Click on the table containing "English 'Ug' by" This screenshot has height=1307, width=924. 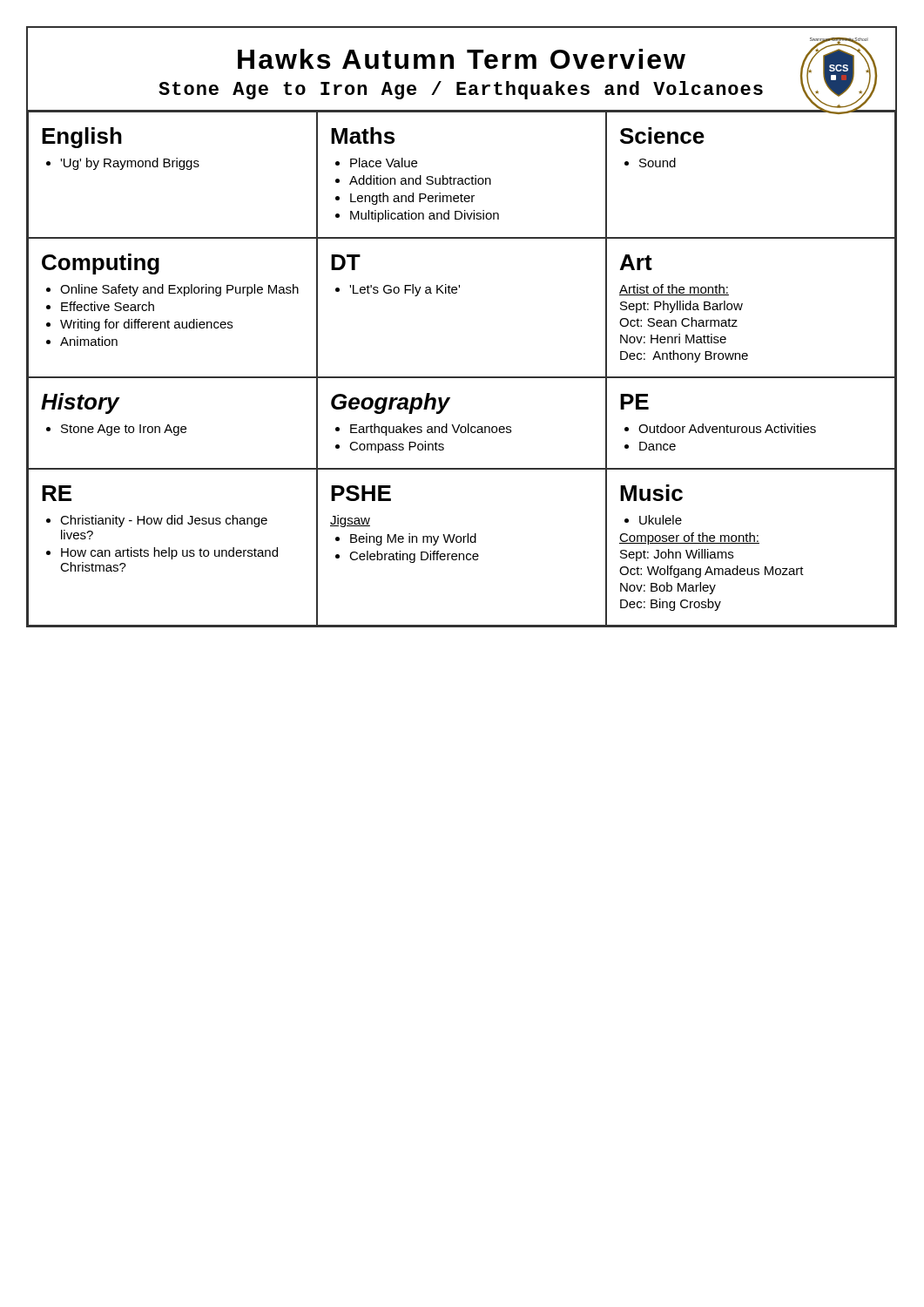[x=172, y=175]
